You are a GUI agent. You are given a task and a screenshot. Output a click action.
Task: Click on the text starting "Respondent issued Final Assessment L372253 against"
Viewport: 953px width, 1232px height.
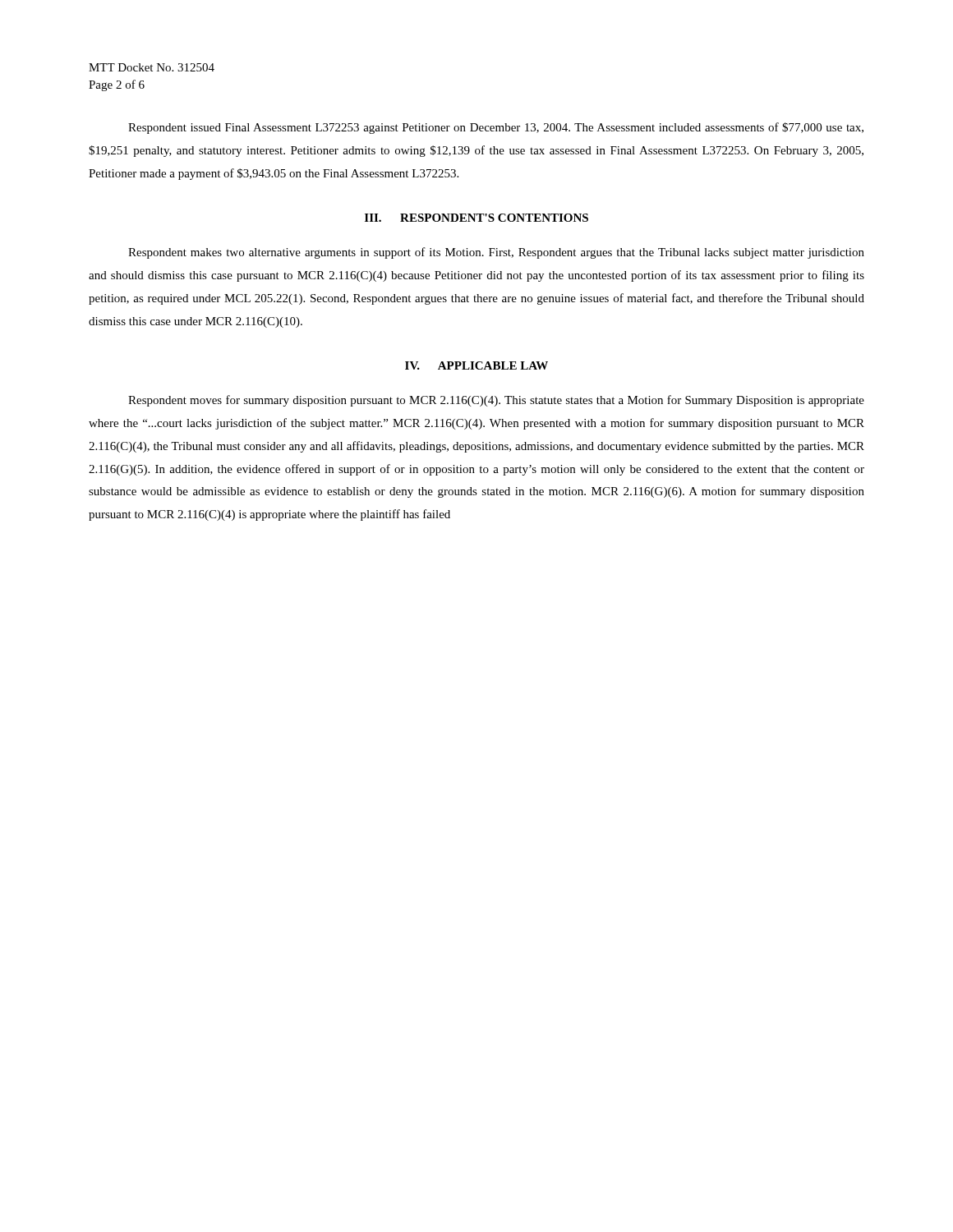click(476, 151)
